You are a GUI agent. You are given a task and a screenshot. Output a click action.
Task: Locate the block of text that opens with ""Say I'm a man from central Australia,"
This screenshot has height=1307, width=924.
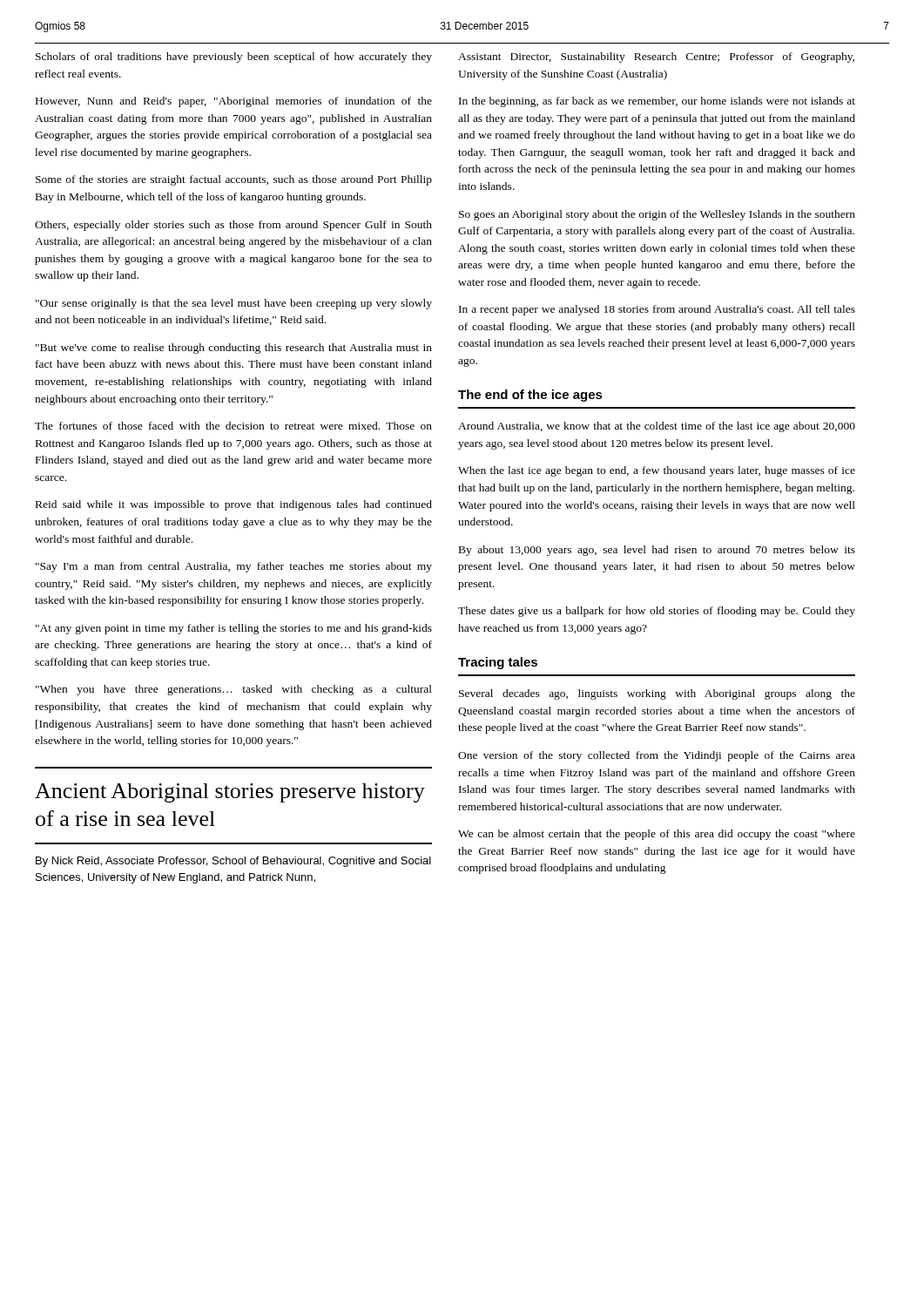coord(233,583)
